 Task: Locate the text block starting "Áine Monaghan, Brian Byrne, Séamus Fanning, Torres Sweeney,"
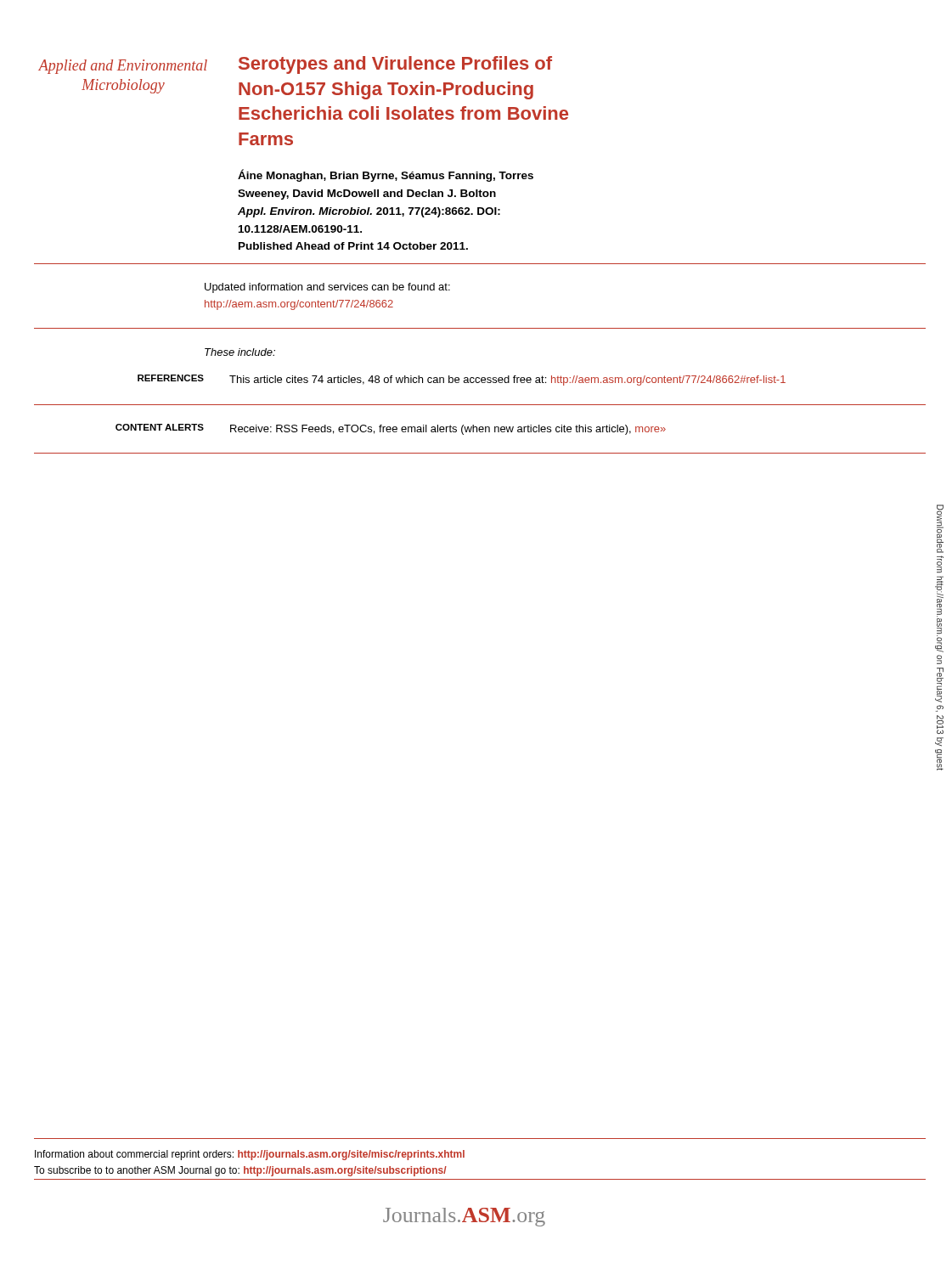(386, 211)
